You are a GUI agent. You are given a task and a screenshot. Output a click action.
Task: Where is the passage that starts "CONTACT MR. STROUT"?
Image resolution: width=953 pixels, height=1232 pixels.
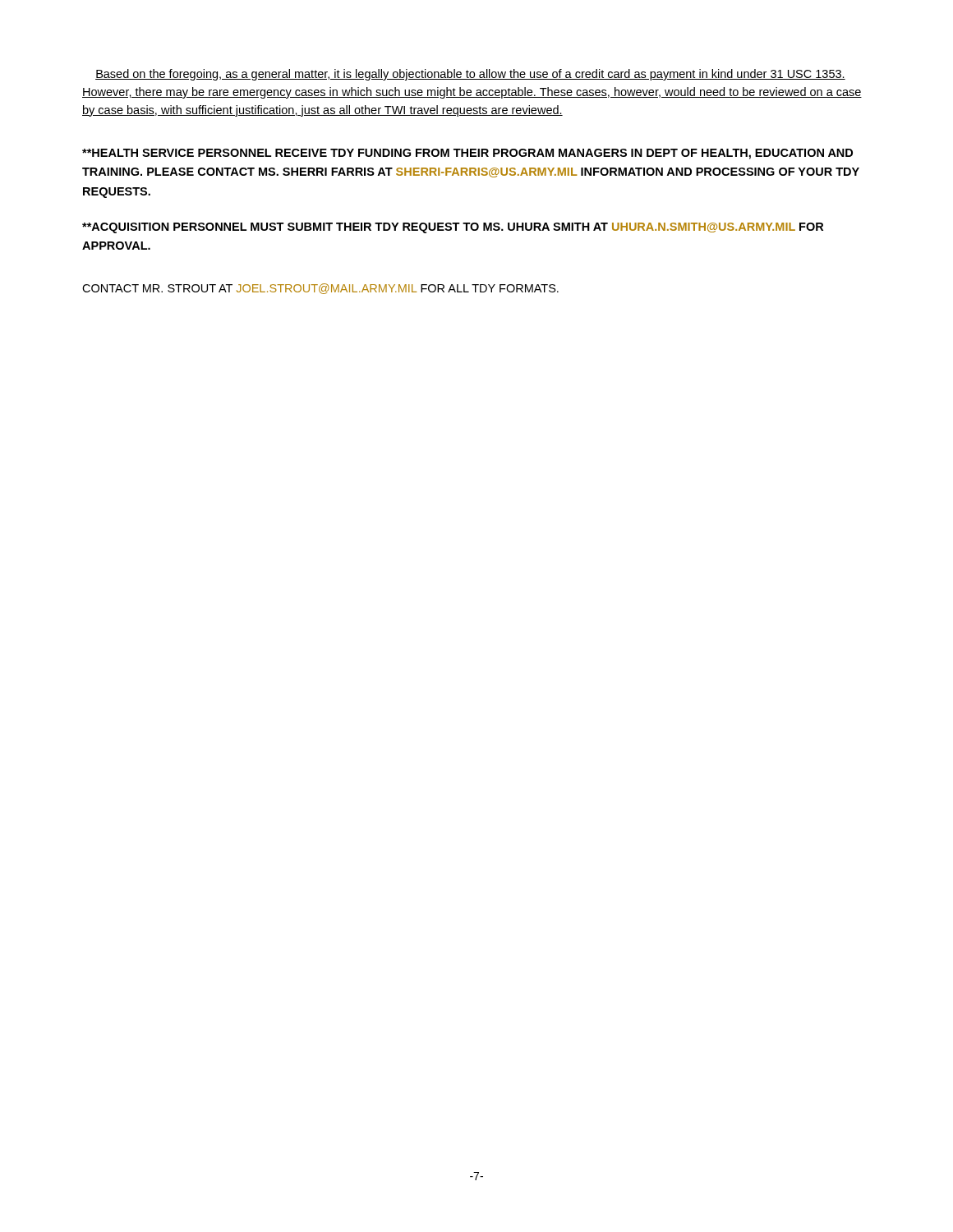click(321, 288)
